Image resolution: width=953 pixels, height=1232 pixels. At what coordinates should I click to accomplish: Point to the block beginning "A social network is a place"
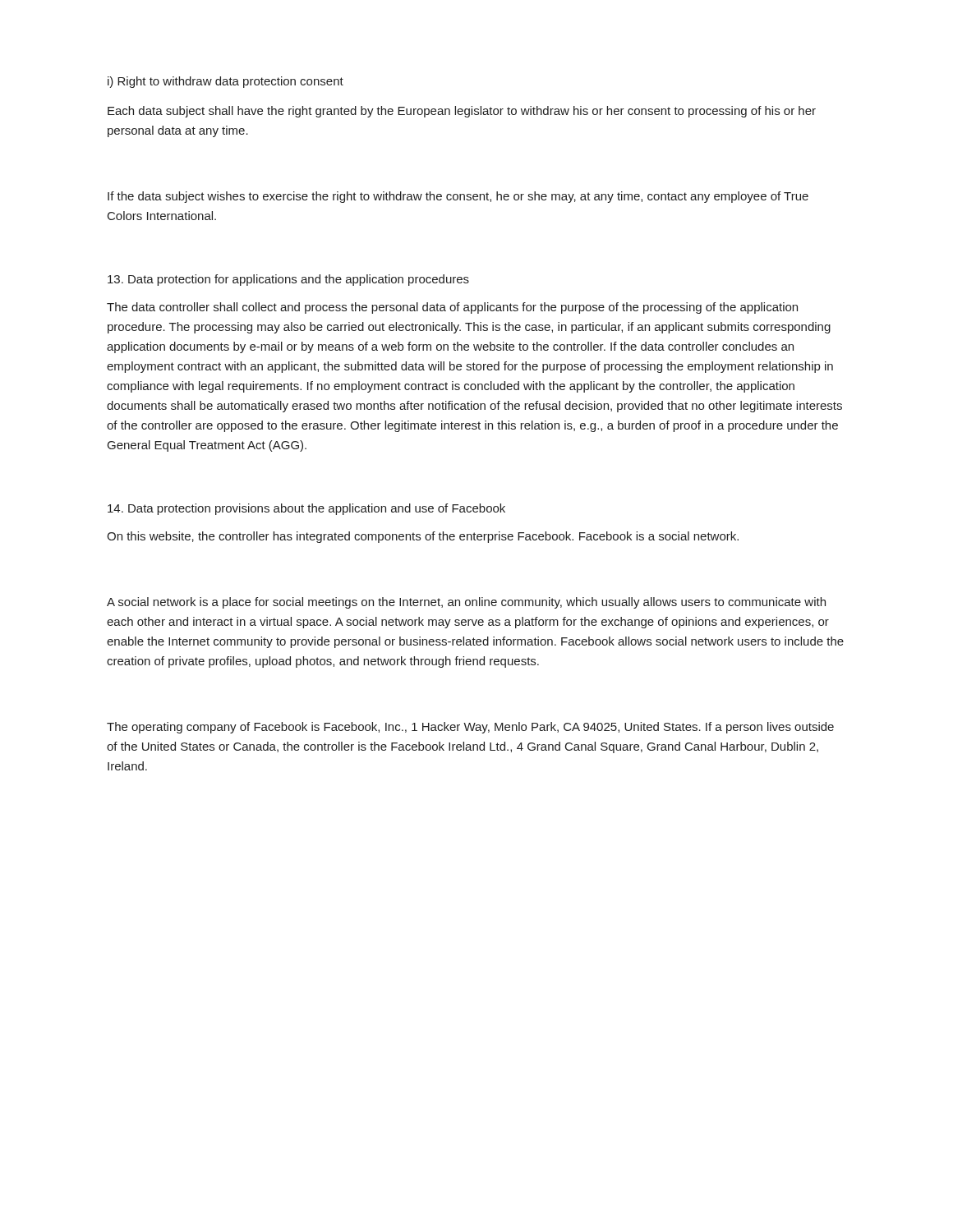pyautogui.click(x=475, y=631)
